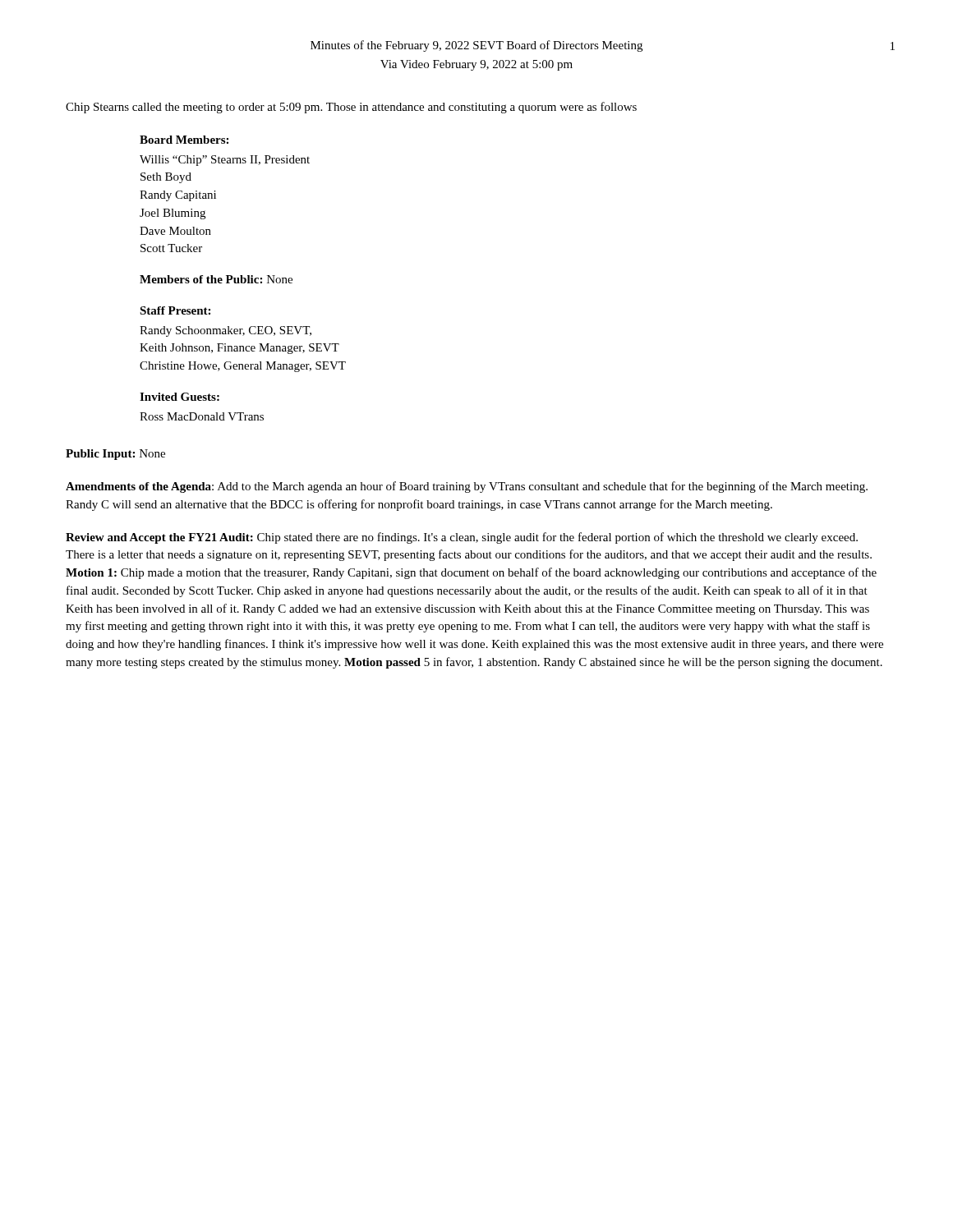Click on the text block that reads "Chip Stearns called the meeting"
The height and width of the screenshot is (1232, 953).
tap(351, 107)
